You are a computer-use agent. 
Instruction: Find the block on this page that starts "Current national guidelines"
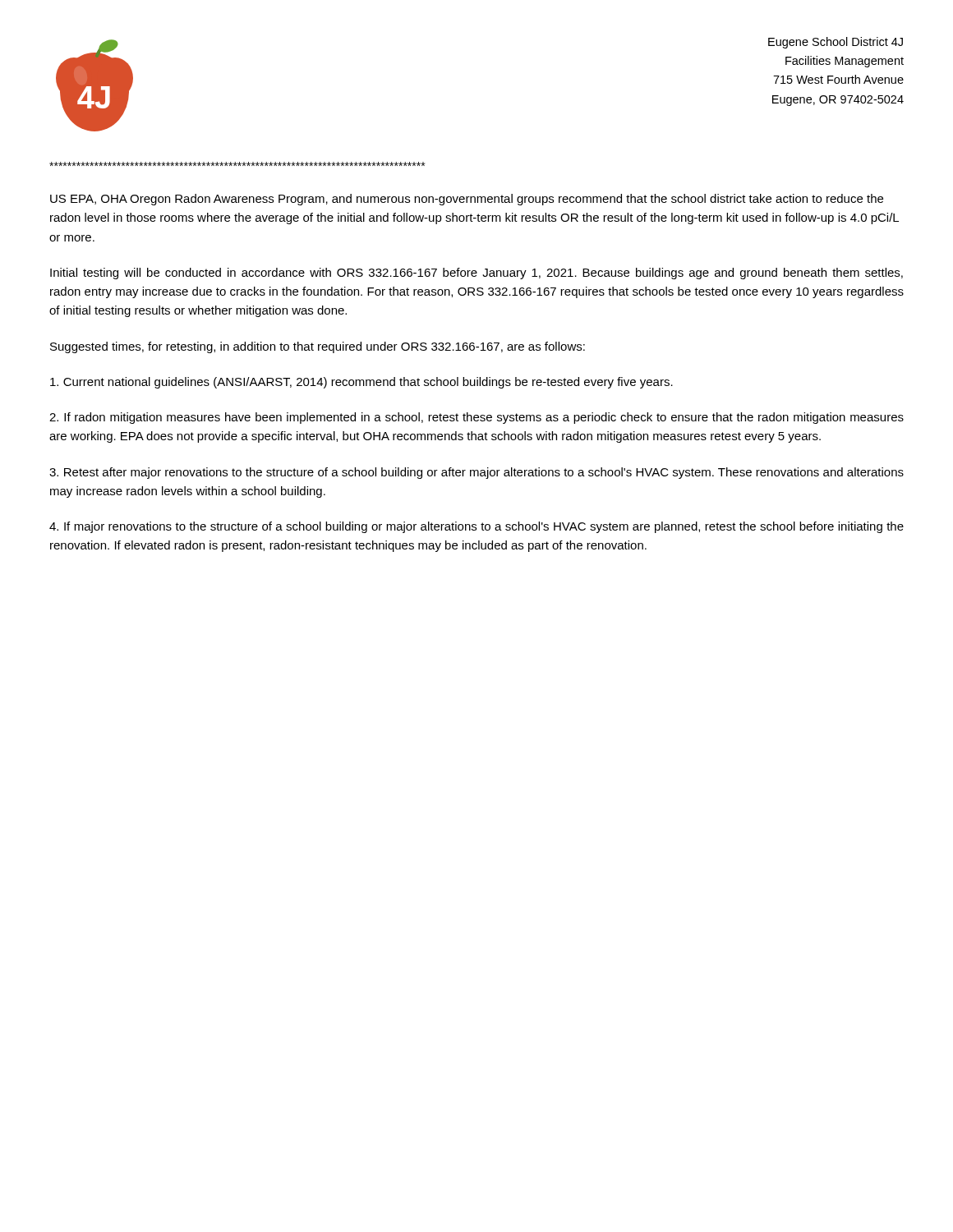pos(361,381)
